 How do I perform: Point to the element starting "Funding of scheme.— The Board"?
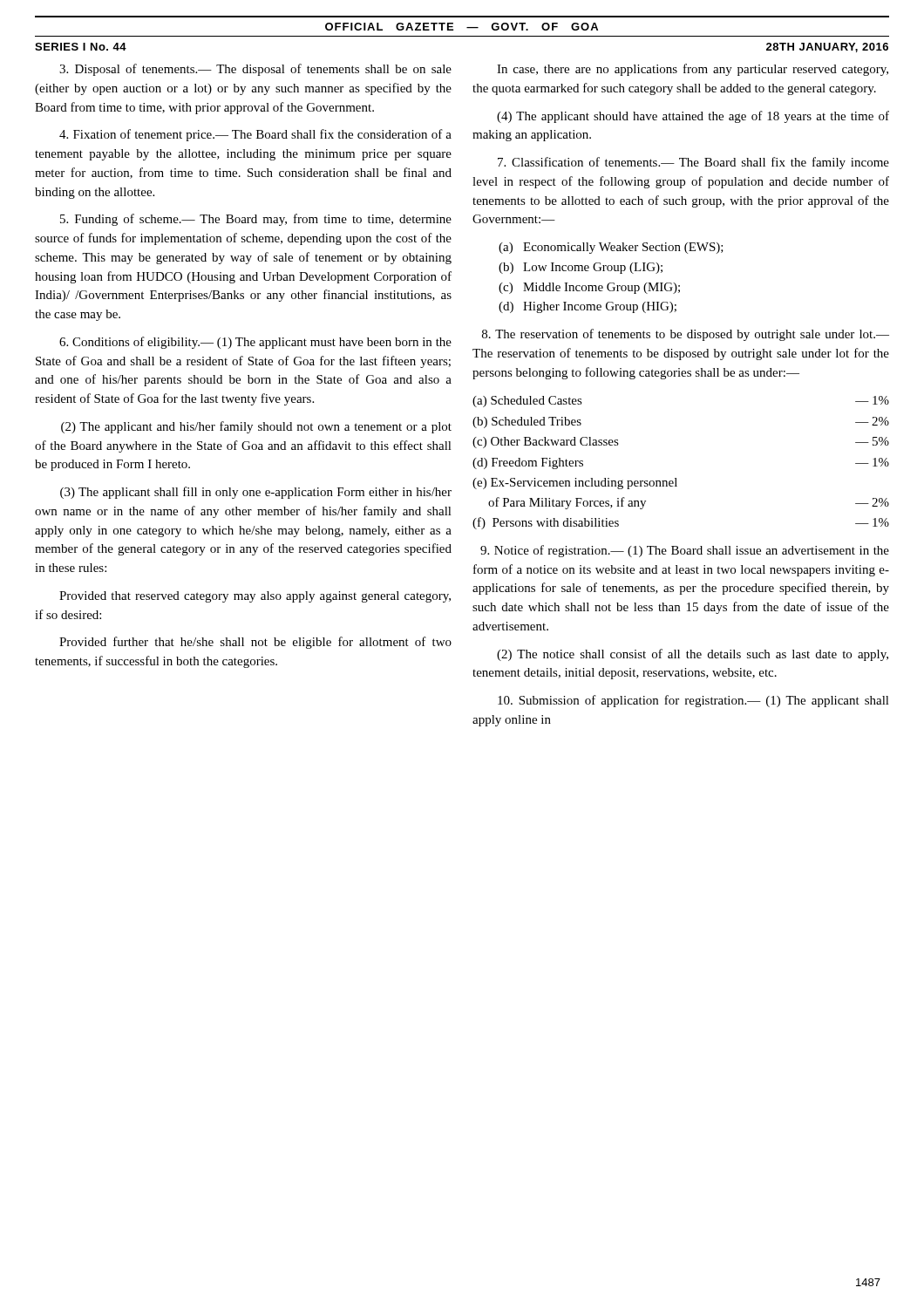pyautogui.click(x=243, y=267)
